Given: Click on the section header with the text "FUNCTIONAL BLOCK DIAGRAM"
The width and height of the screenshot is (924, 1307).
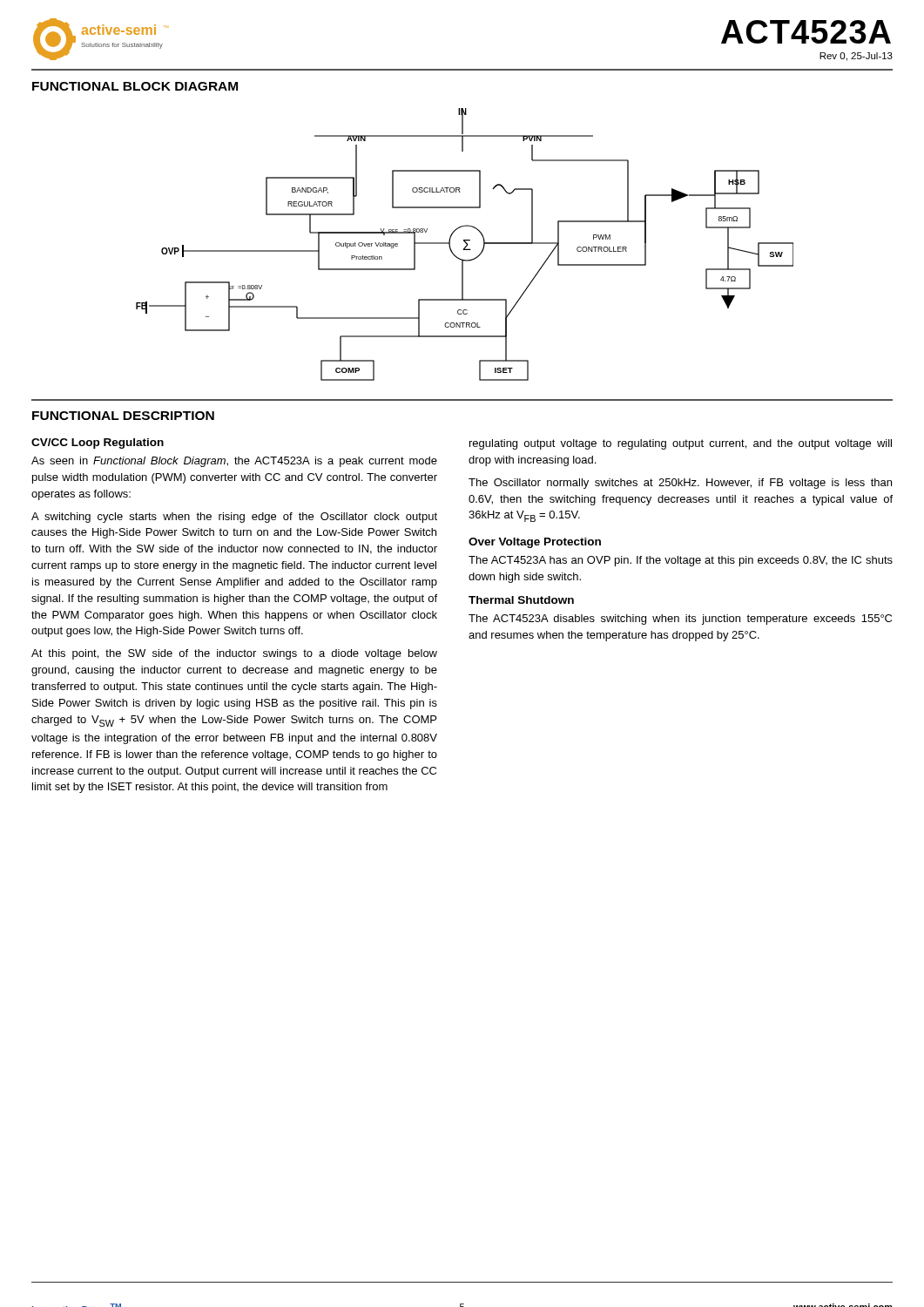Looking at the screenshot, I should 135,86.
